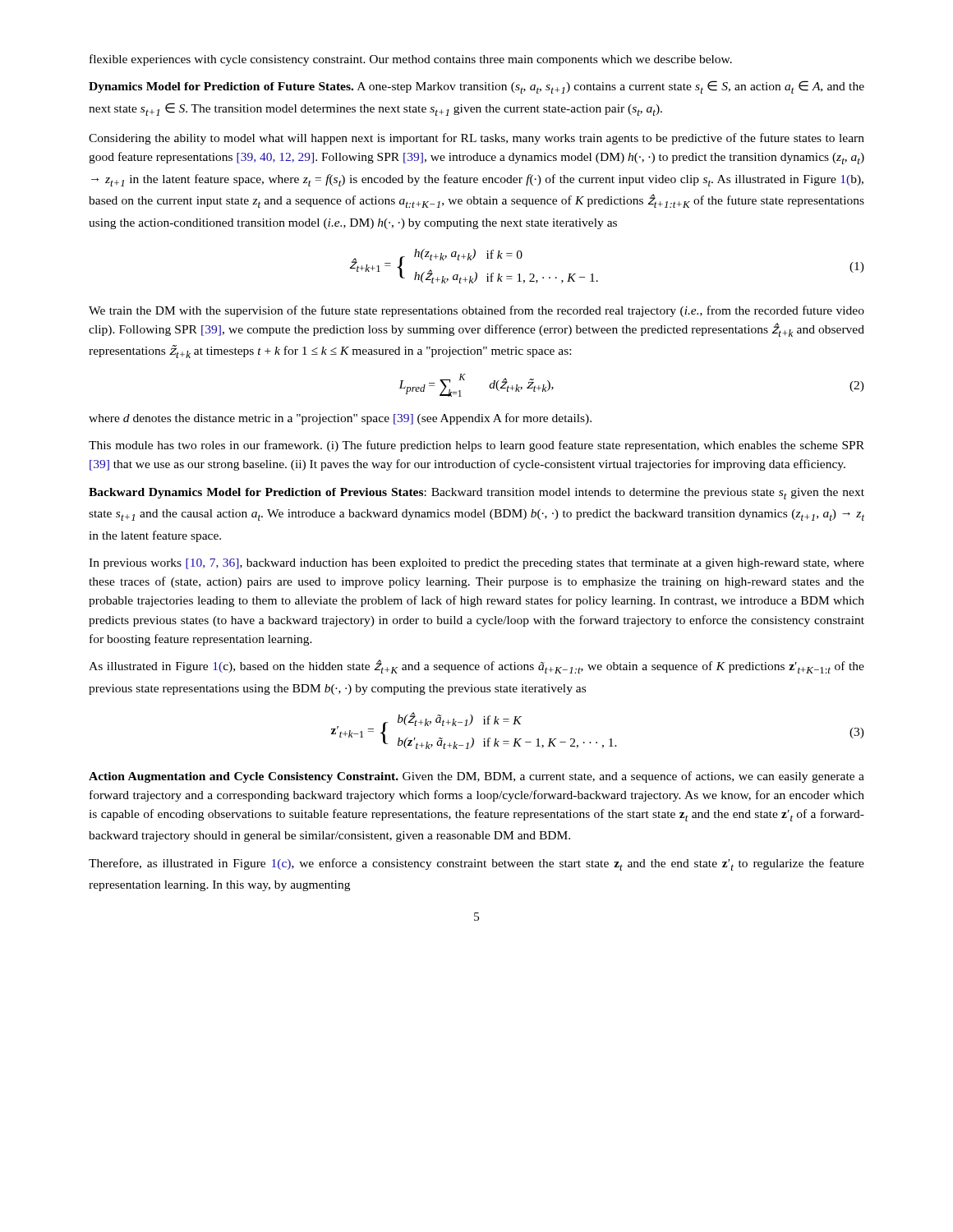Select the passage starting "Action Augmentation and Cycle Consistency Constraint. Given the"
This screenshot has height=1232, width=953.
pos(476,805)
